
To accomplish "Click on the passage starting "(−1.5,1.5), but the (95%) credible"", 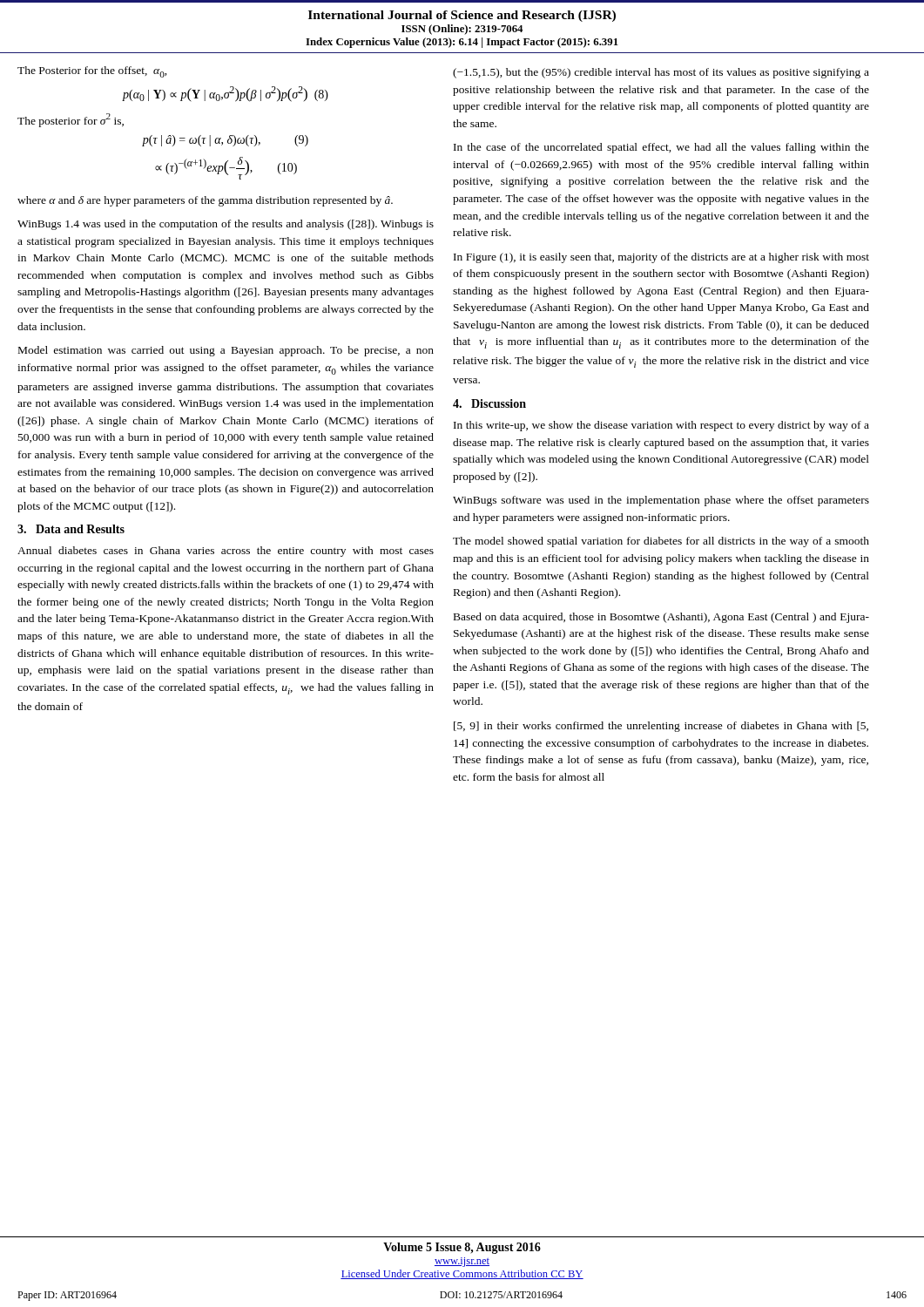I will click(661, 97).
